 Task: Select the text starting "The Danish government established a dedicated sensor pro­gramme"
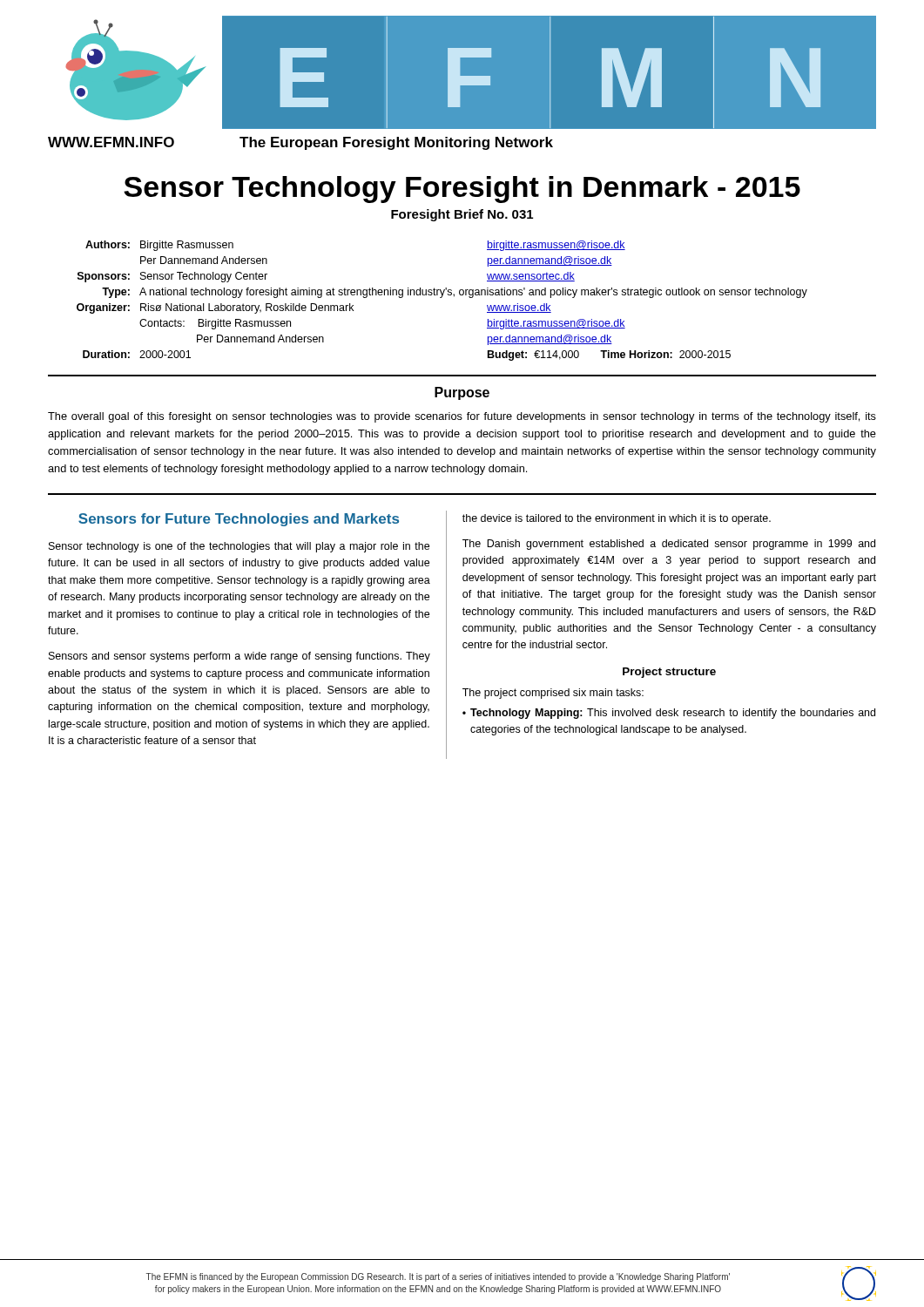coord(669,594)
